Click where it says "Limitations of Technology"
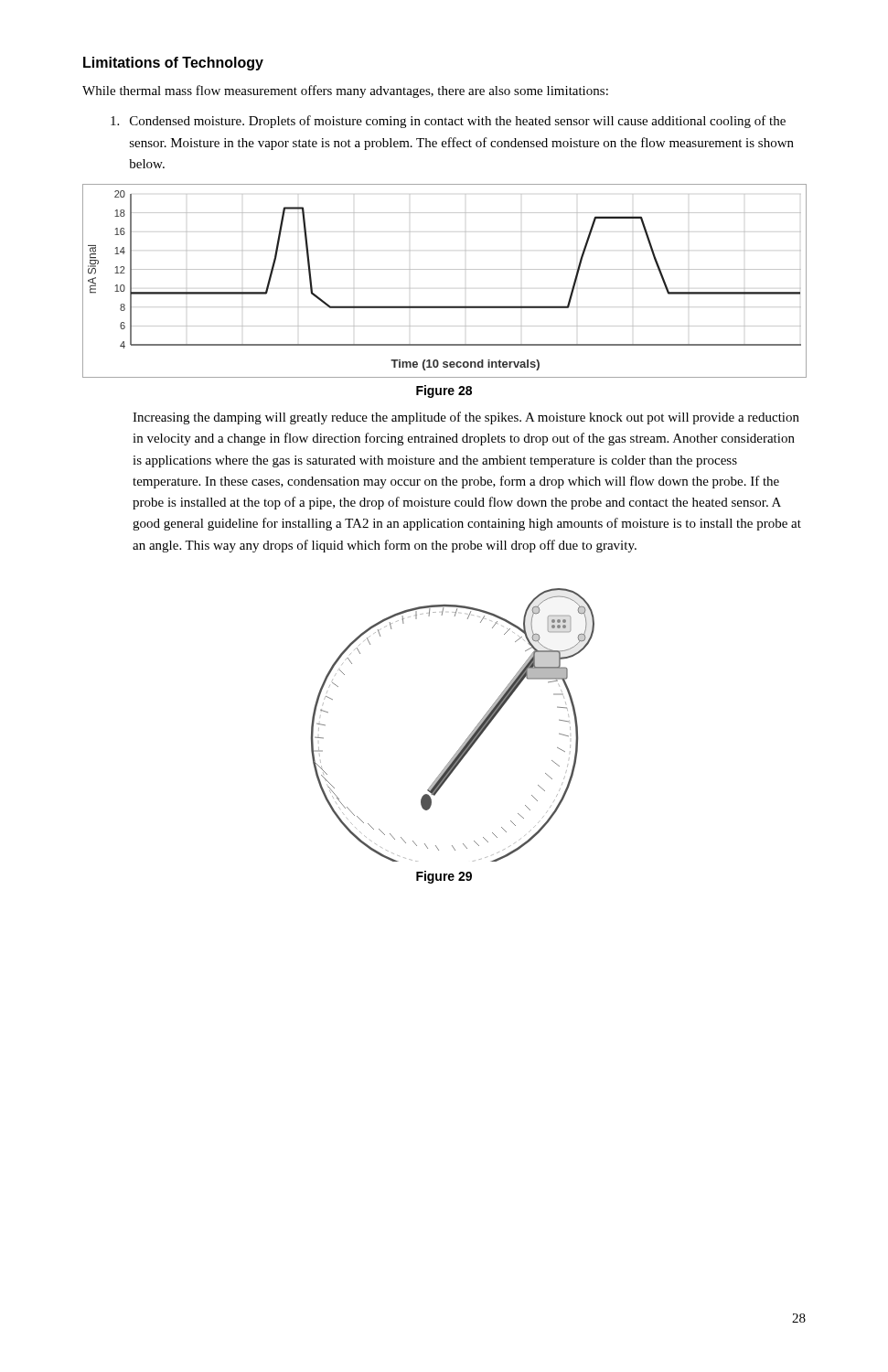Screen dimensions: 1372x888 click(x=173, y=63)
